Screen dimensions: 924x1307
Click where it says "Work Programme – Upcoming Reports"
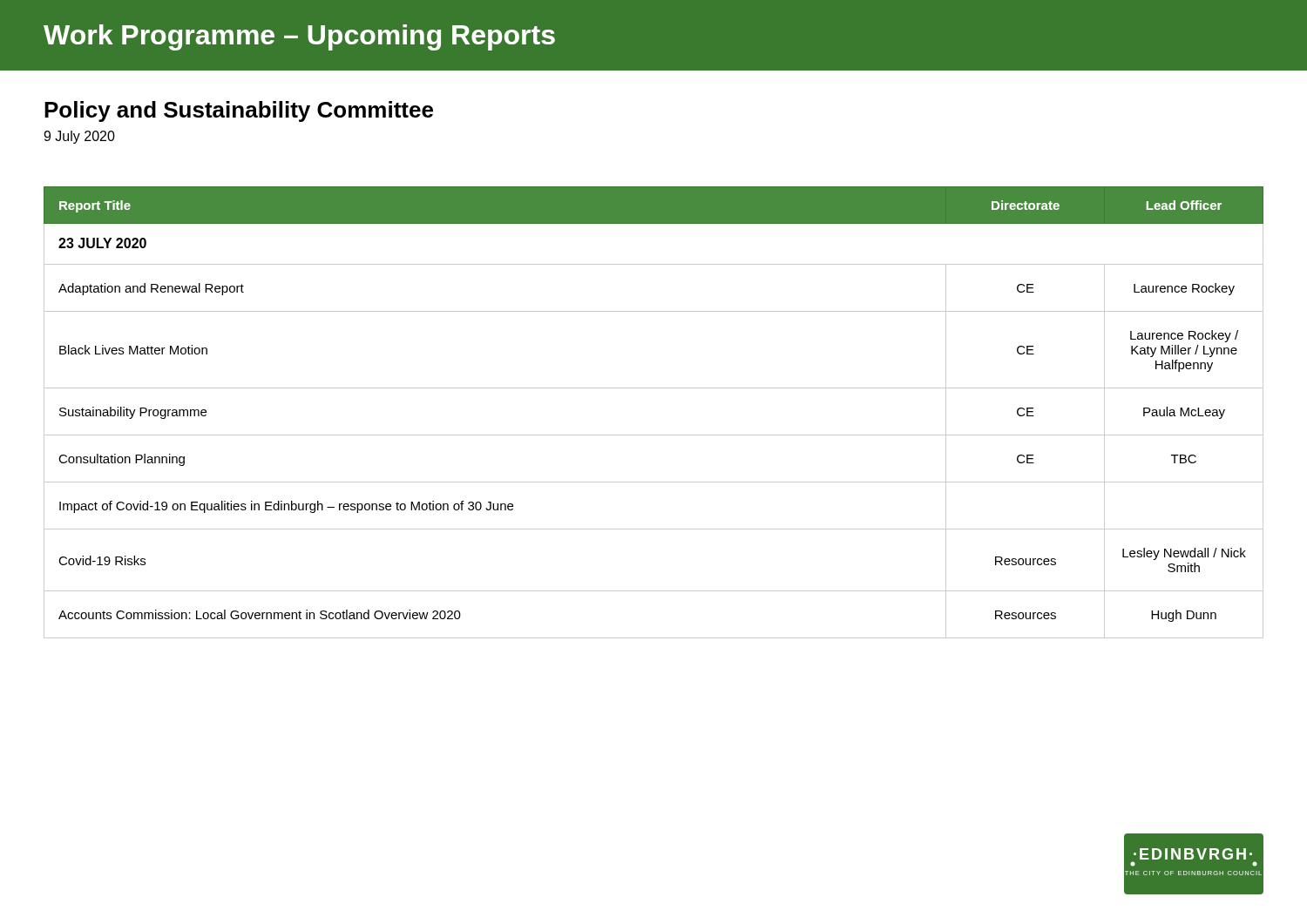coord(299,37)
